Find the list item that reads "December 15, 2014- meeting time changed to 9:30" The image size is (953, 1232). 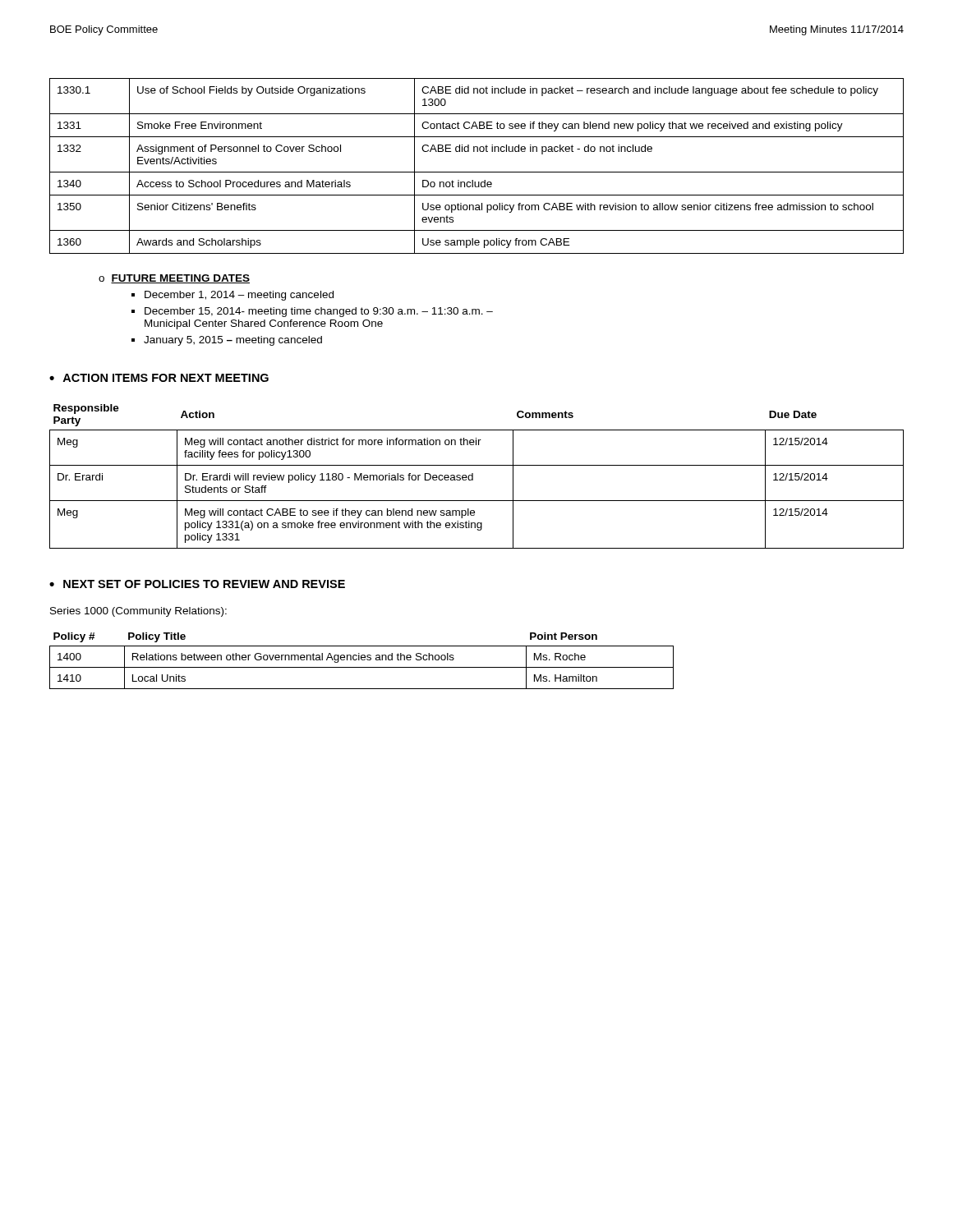click(318, 317)
